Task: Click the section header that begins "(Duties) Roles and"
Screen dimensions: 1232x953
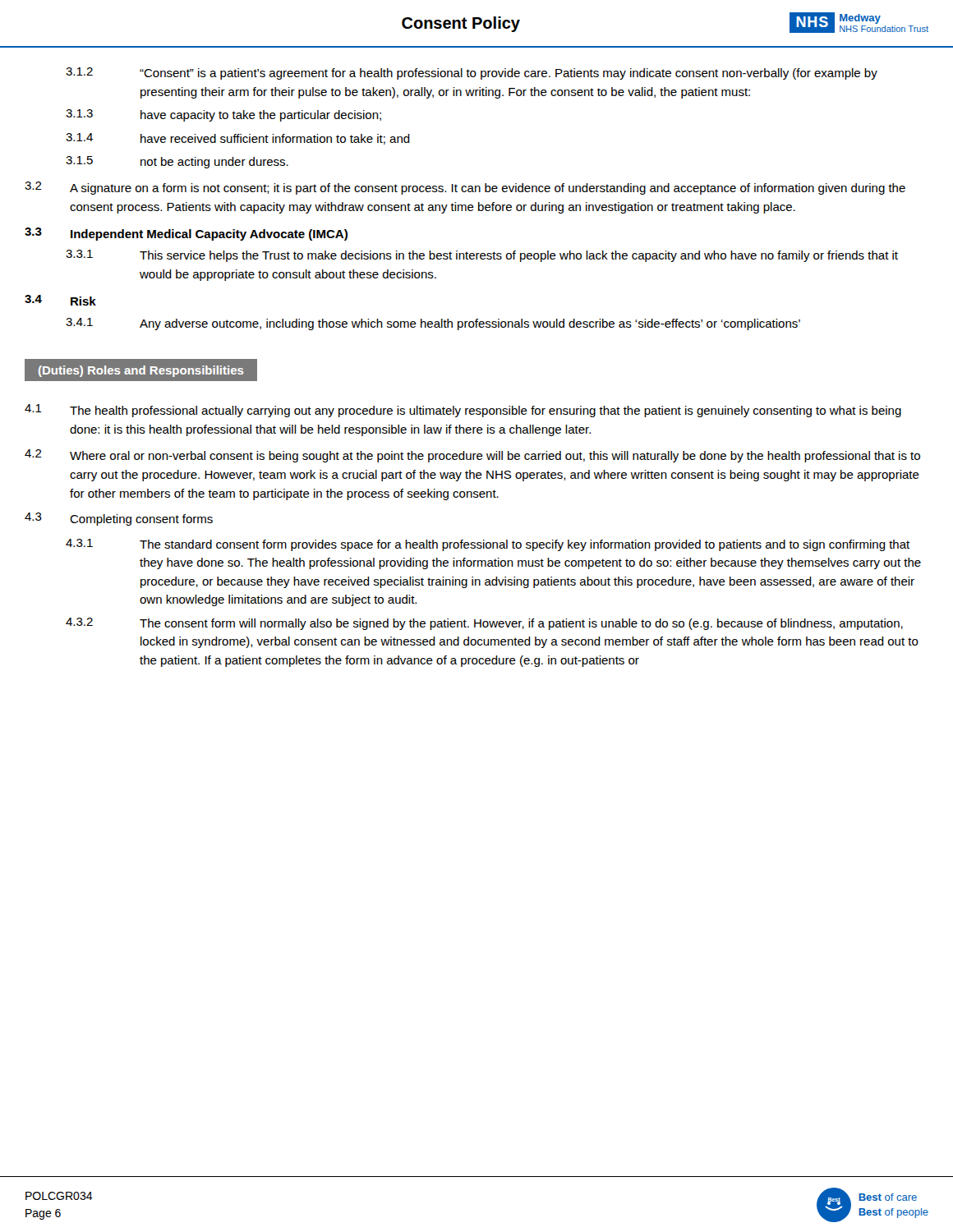Action: tap(141, 370)
